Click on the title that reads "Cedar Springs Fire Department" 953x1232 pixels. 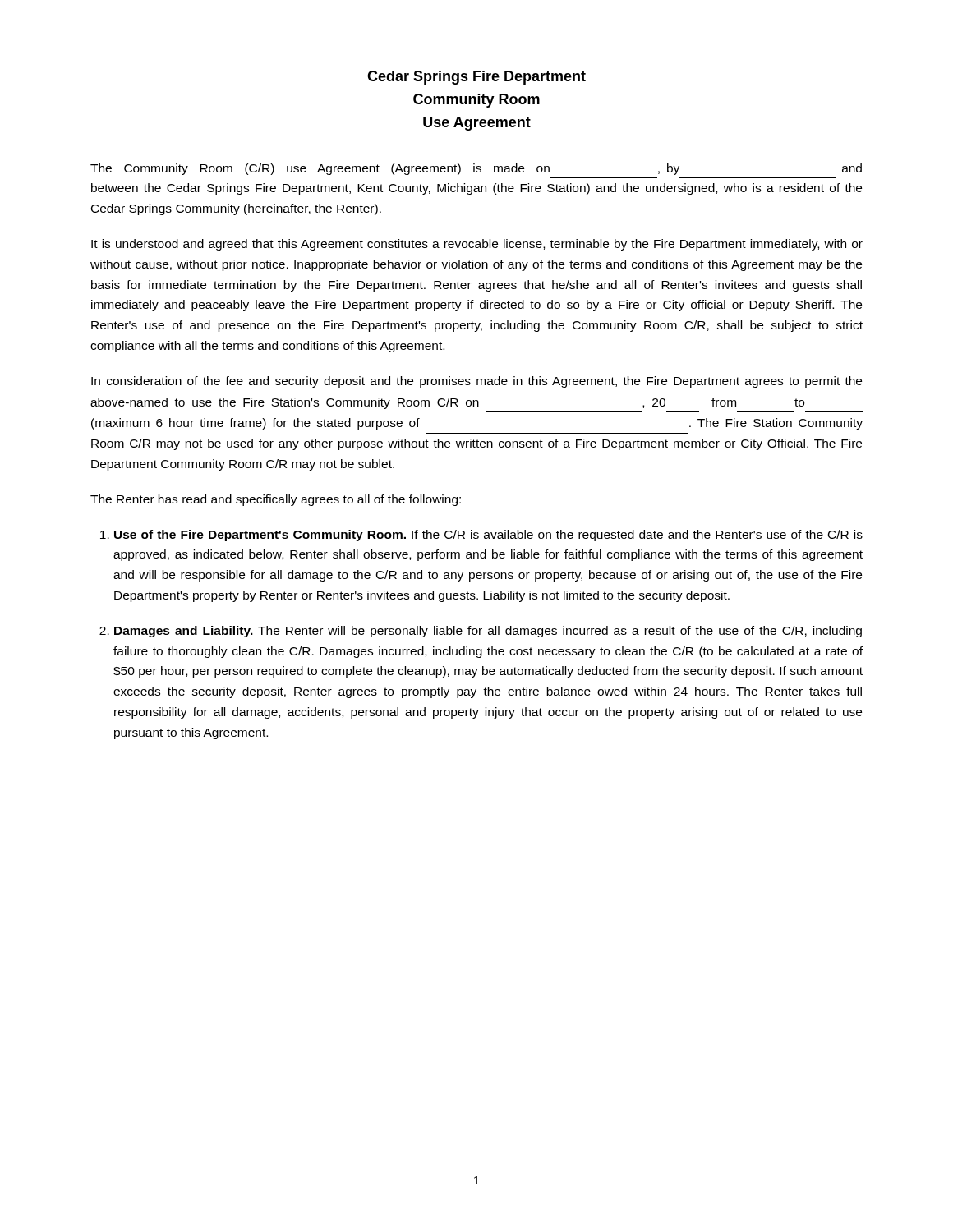click(476, 100)
